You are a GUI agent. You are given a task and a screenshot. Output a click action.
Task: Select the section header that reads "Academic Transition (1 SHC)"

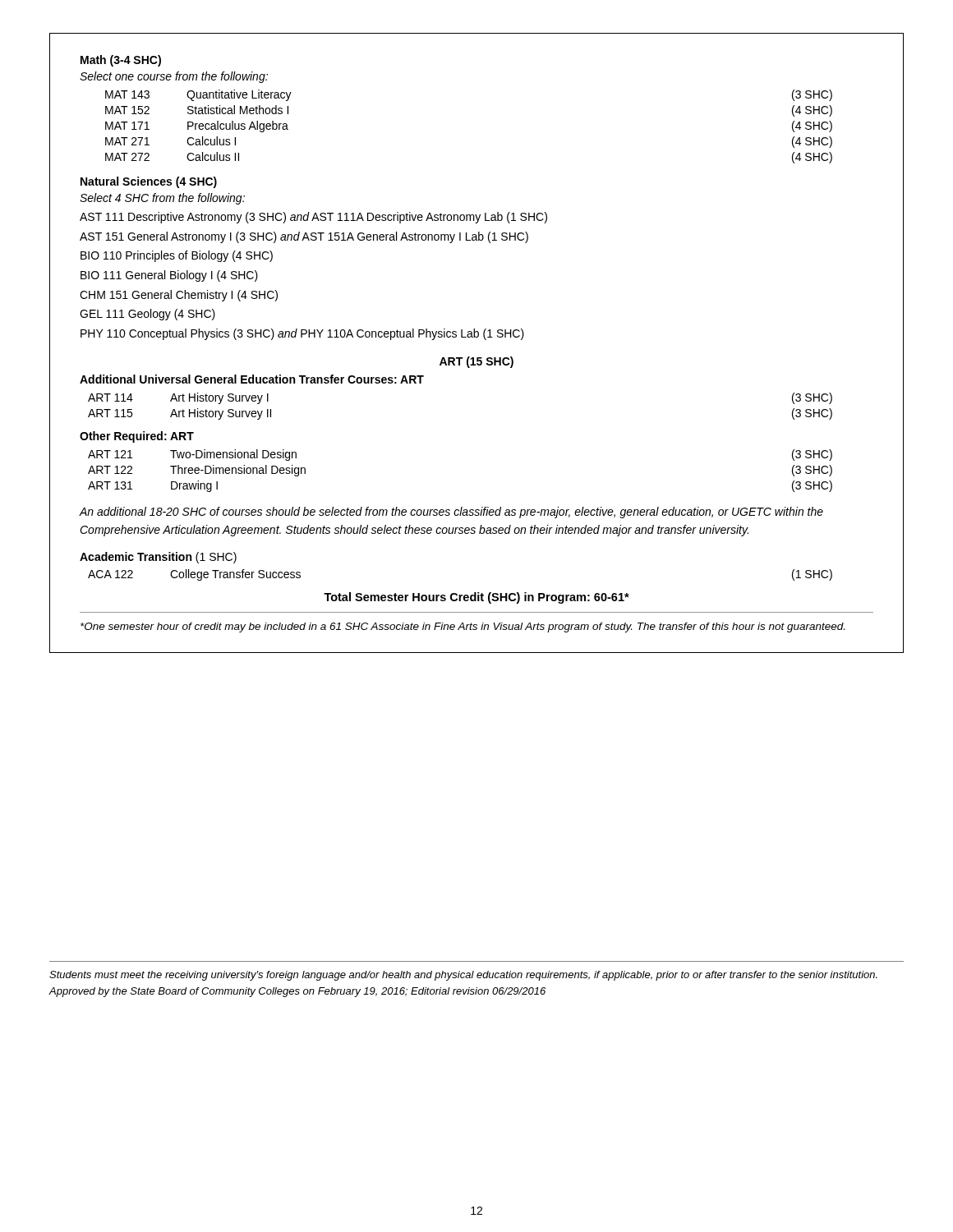pos(158,557)
